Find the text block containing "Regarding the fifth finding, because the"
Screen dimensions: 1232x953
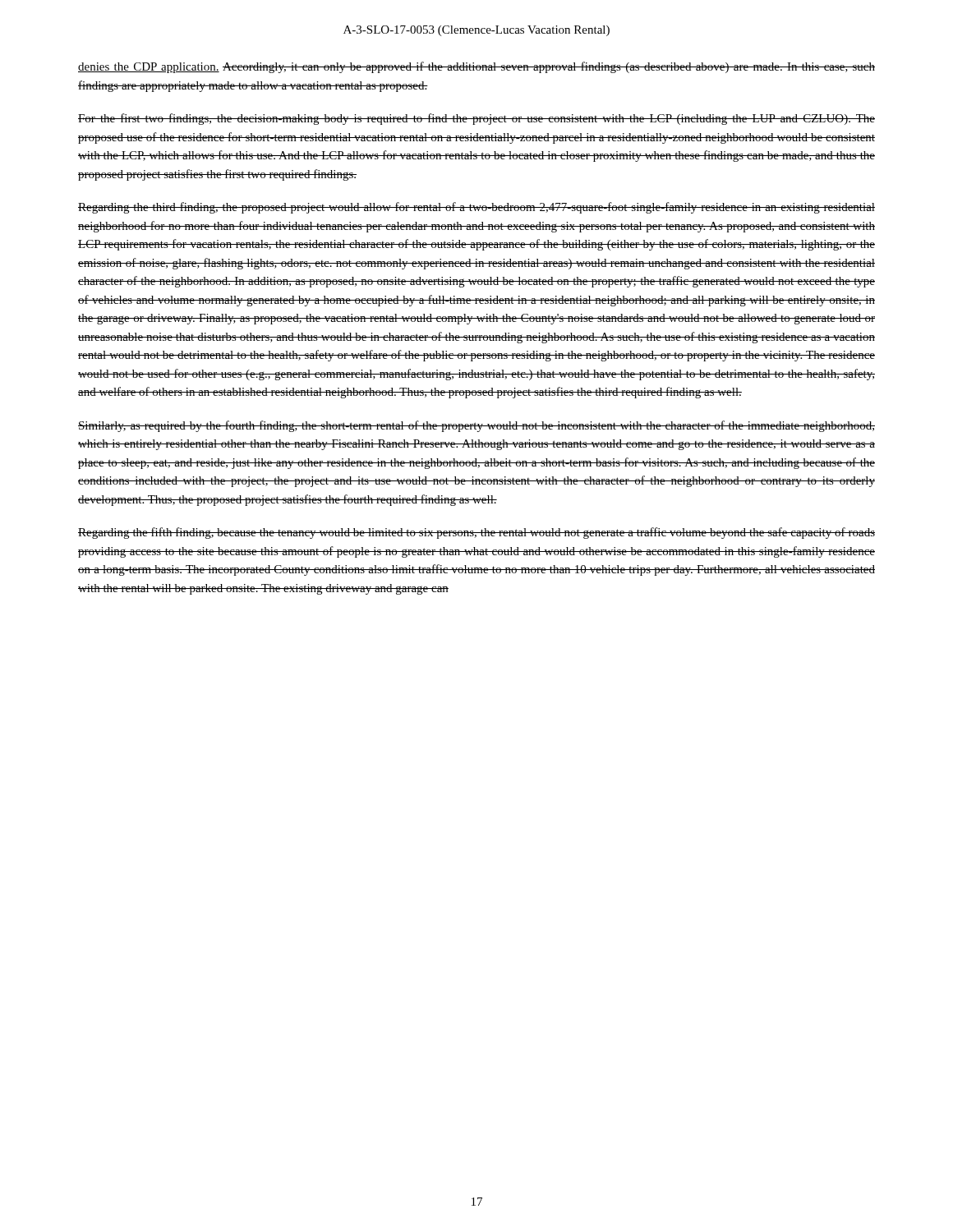(476, 560)
